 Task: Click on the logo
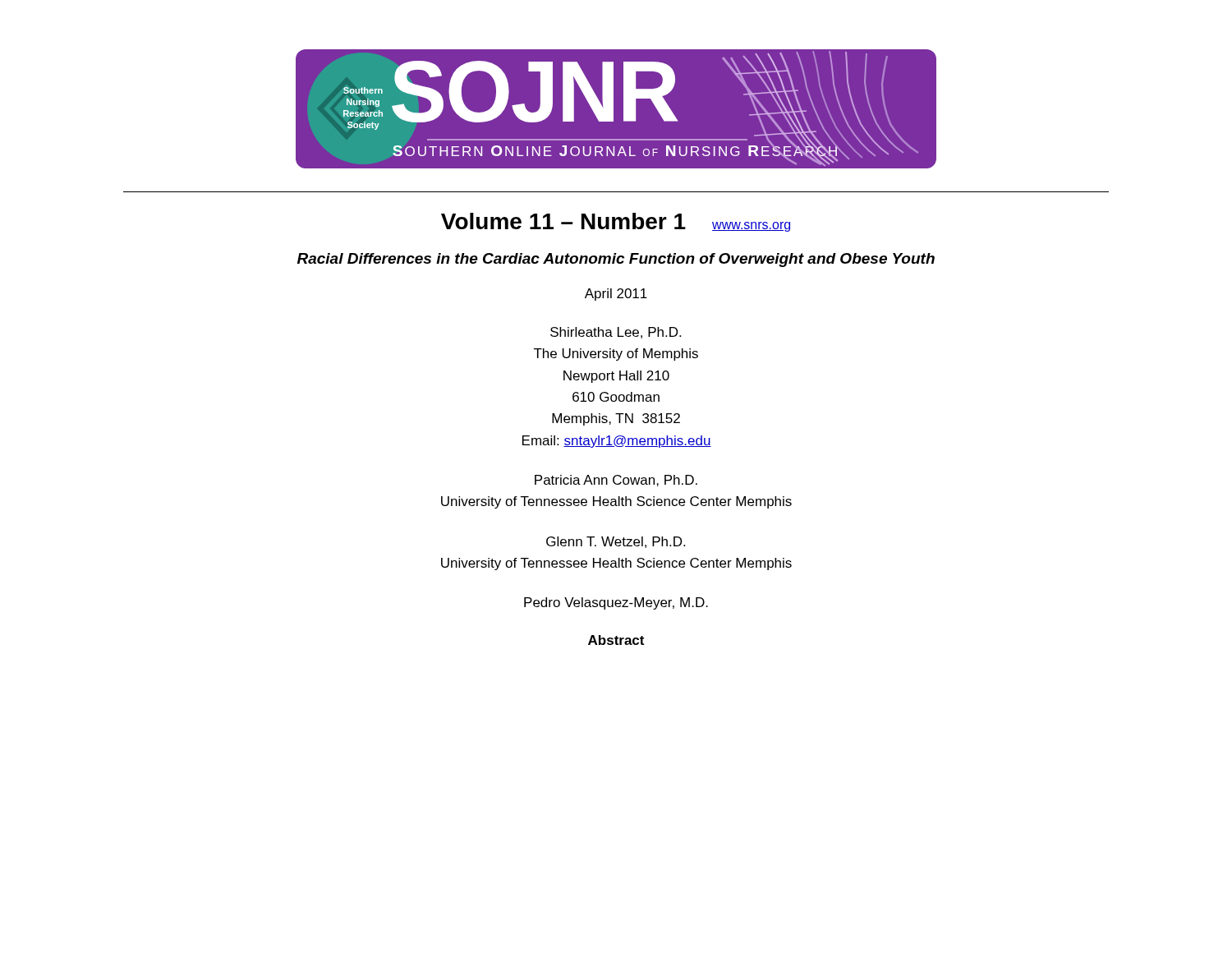pyautogui.click(x=616, y=109)
